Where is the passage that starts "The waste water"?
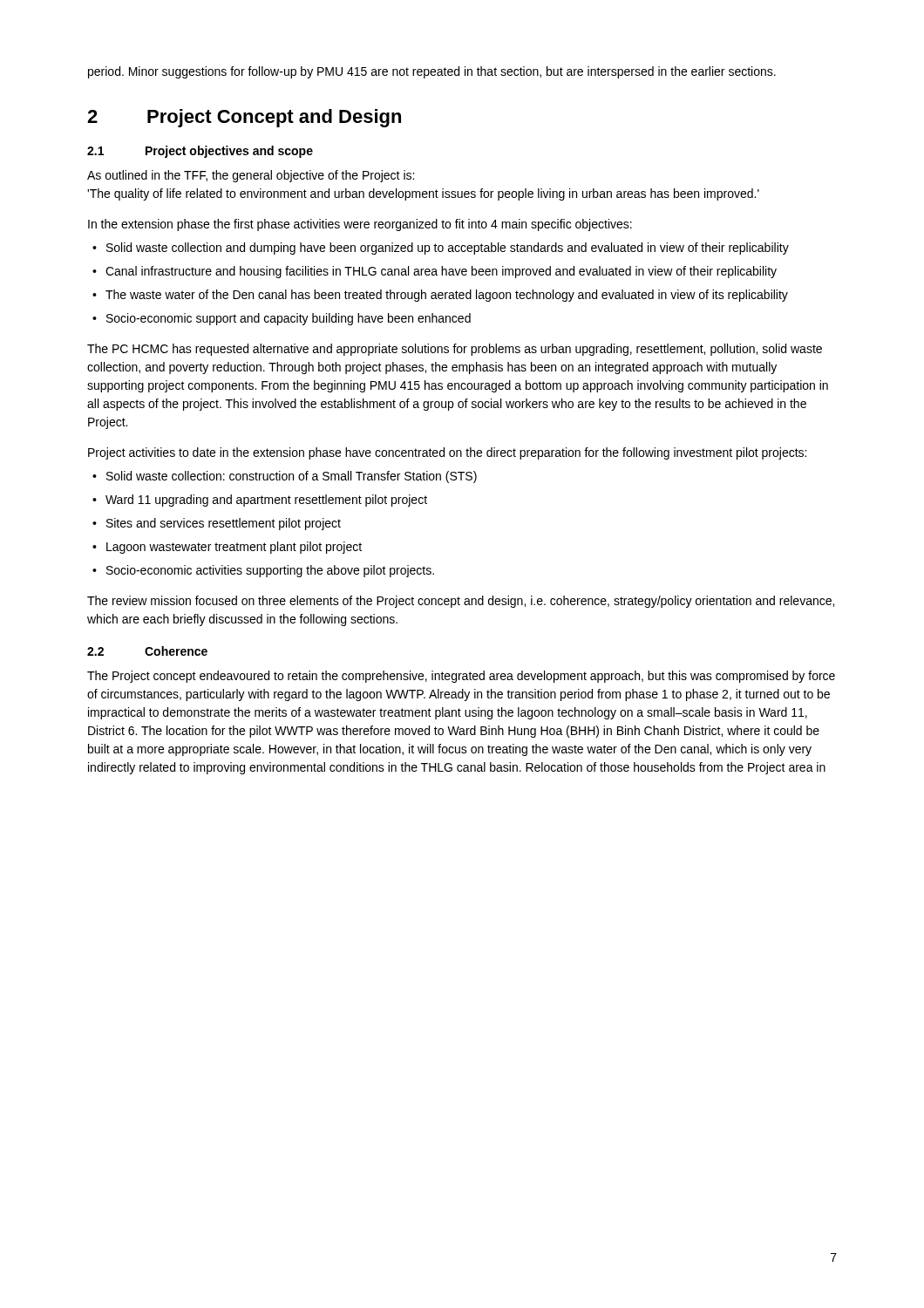 click(x=447, y=295)
